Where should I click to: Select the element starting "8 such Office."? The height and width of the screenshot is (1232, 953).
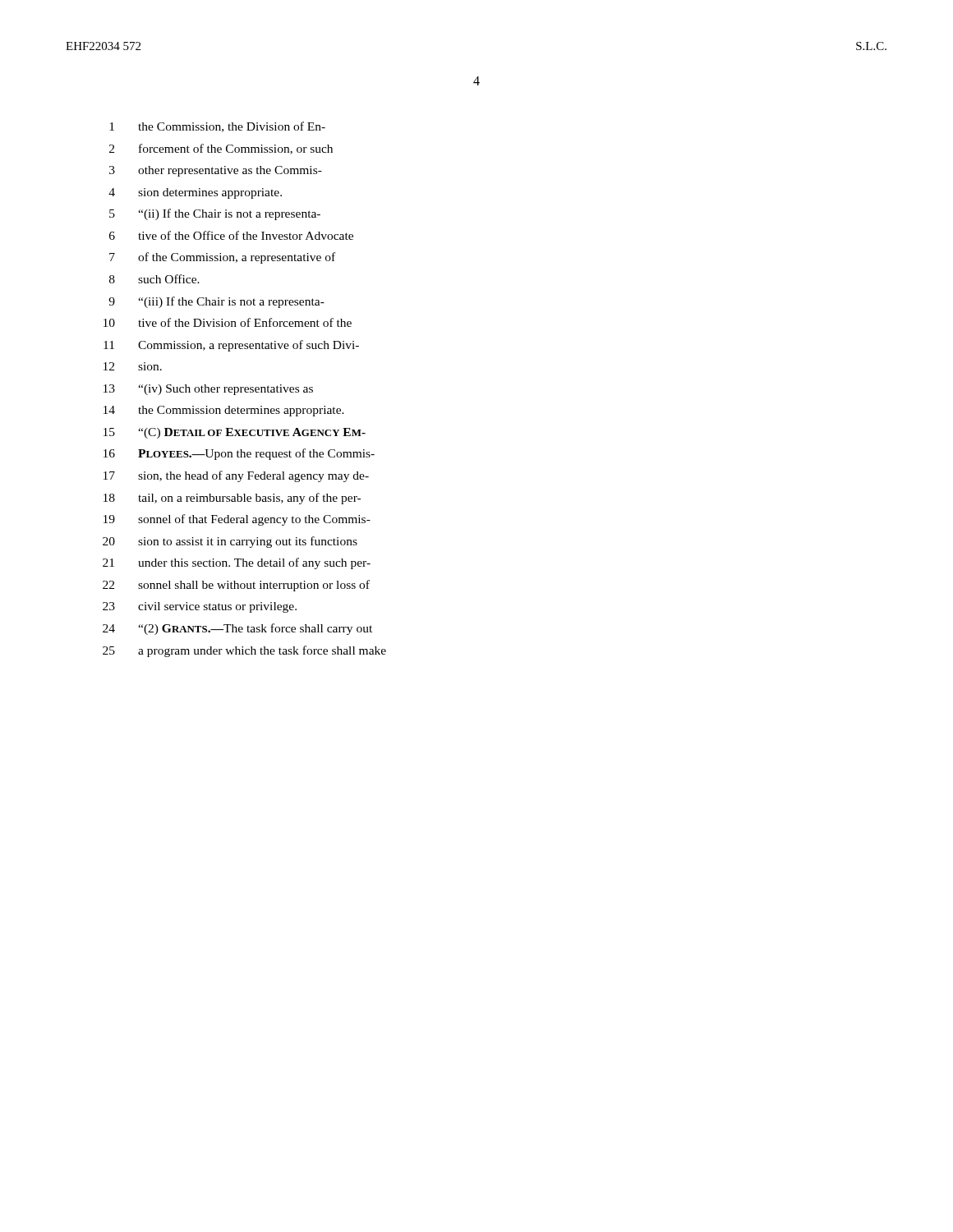pos(154,279)
